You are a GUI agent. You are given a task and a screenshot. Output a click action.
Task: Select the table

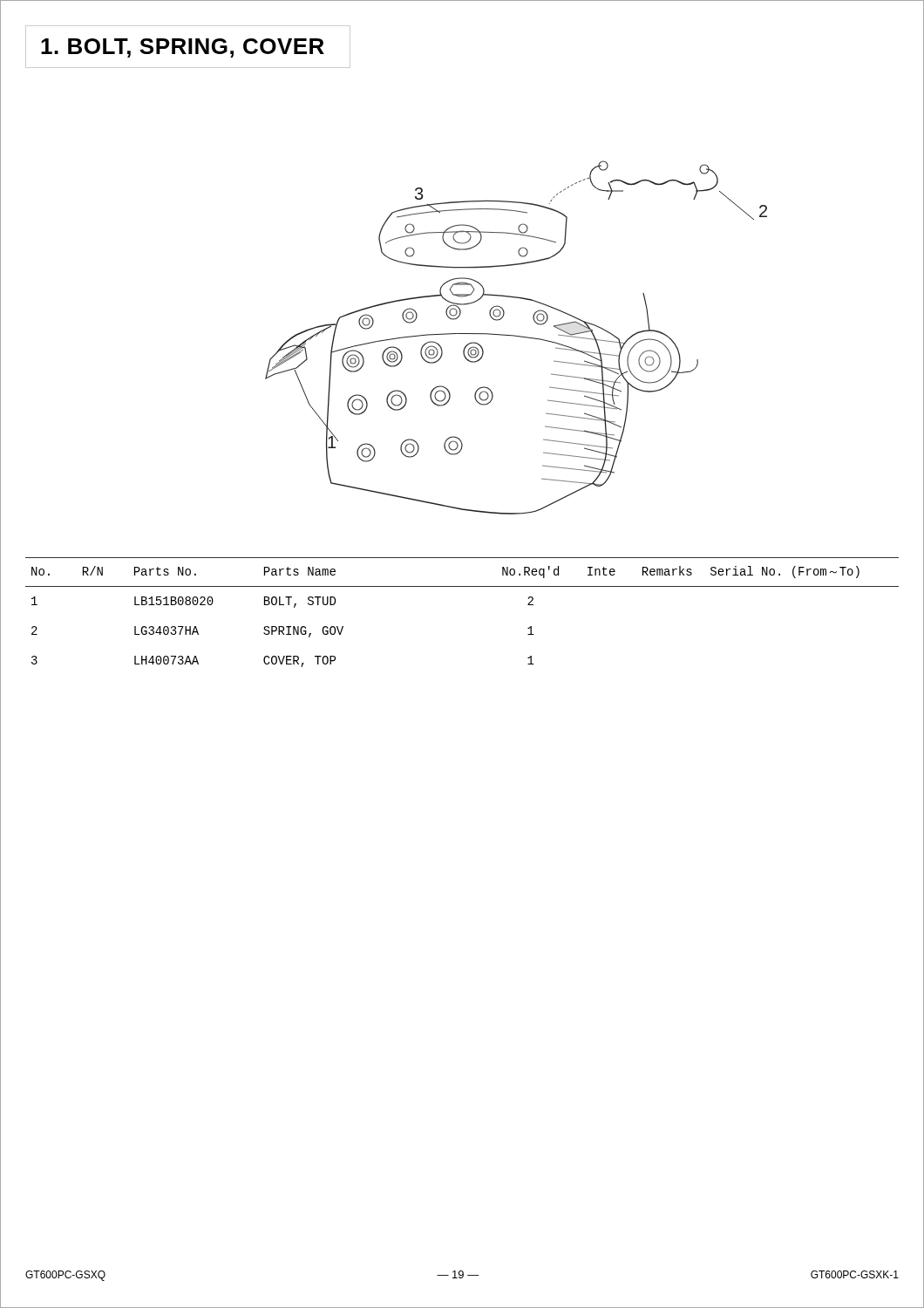[x=462, y=617]
